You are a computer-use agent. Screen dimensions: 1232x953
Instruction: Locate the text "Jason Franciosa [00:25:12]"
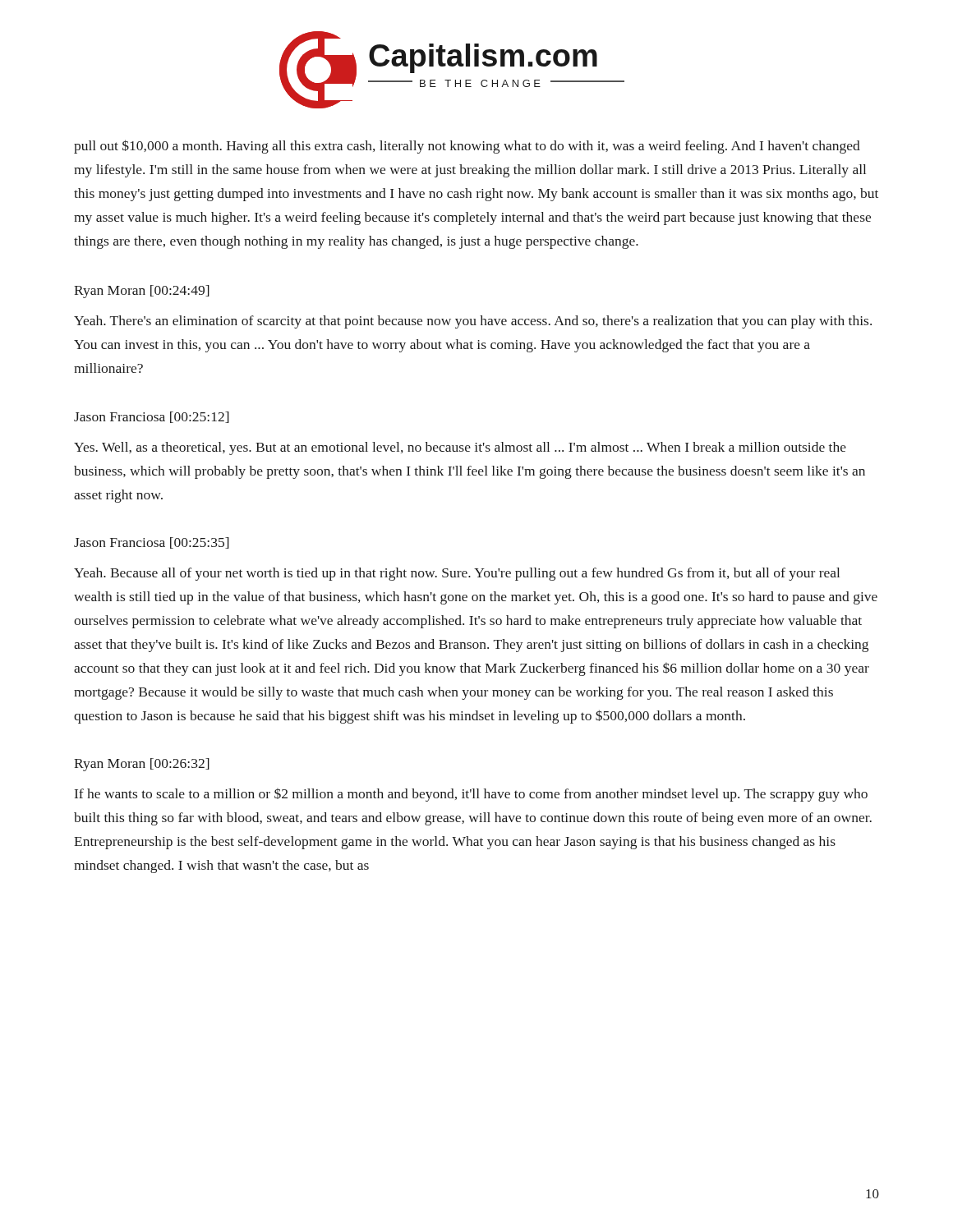152,416
